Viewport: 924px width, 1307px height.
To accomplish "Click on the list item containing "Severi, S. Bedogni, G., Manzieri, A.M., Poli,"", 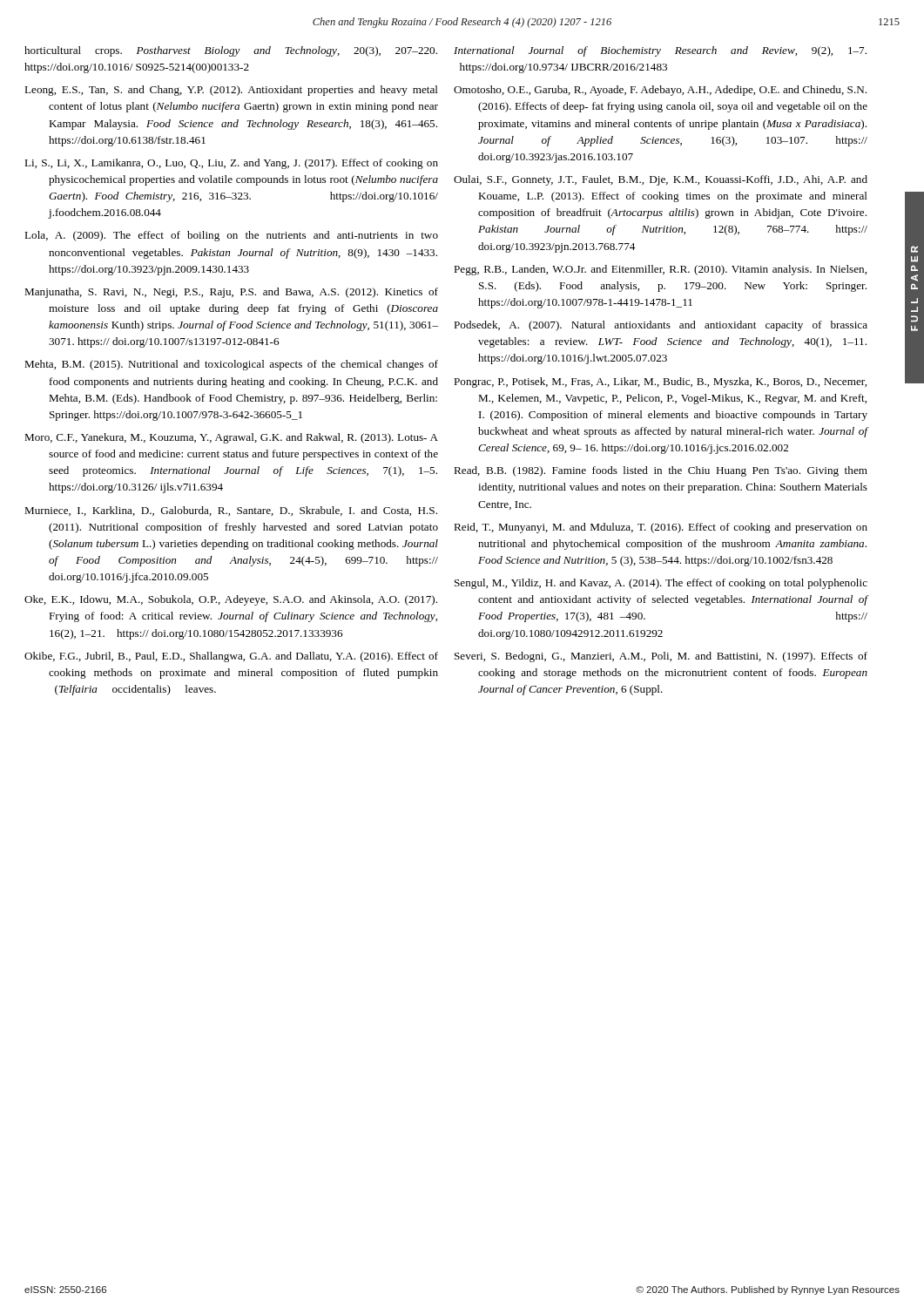I will (x=661, y=672).
